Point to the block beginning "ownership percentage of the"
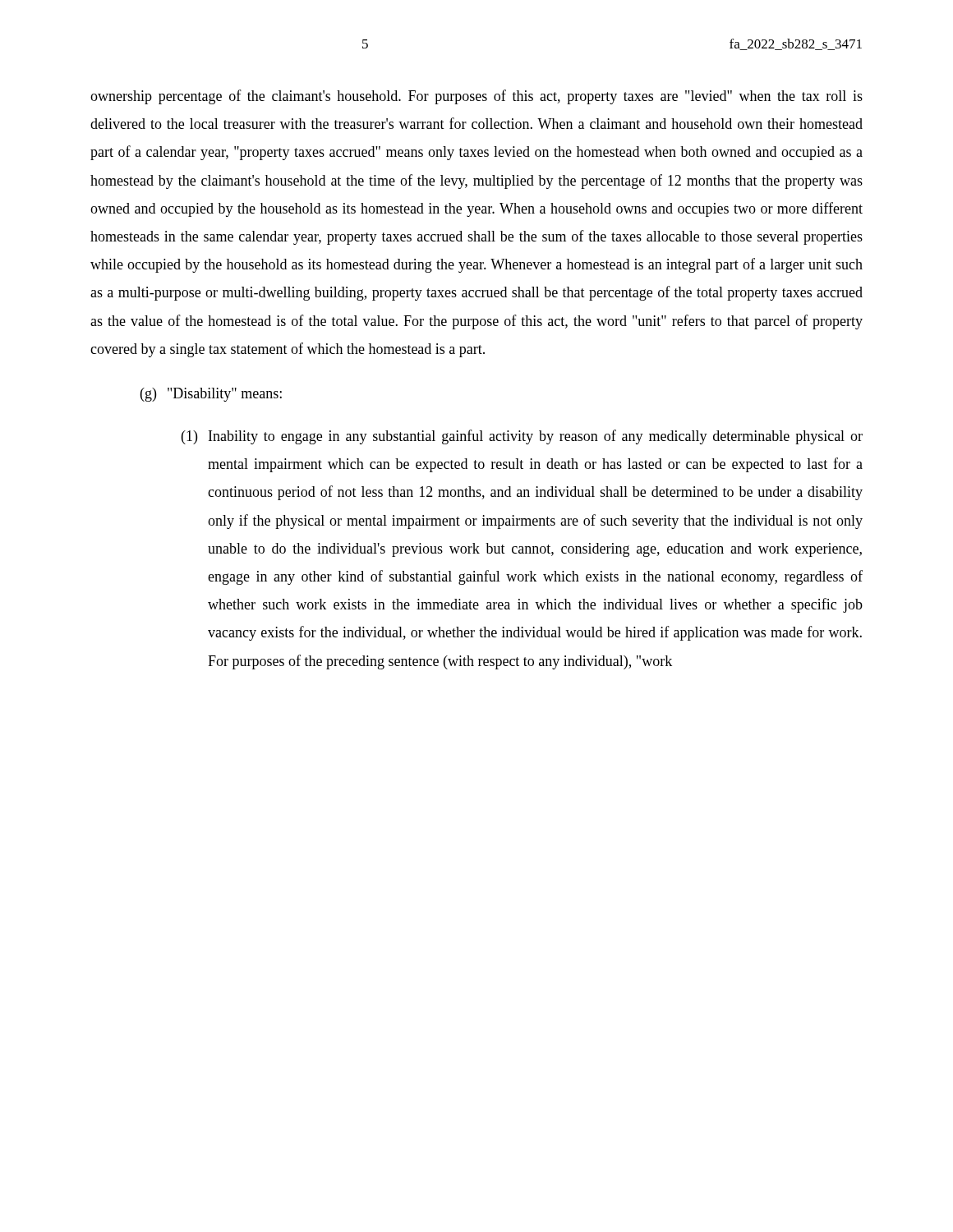 (x=476, y=223)
